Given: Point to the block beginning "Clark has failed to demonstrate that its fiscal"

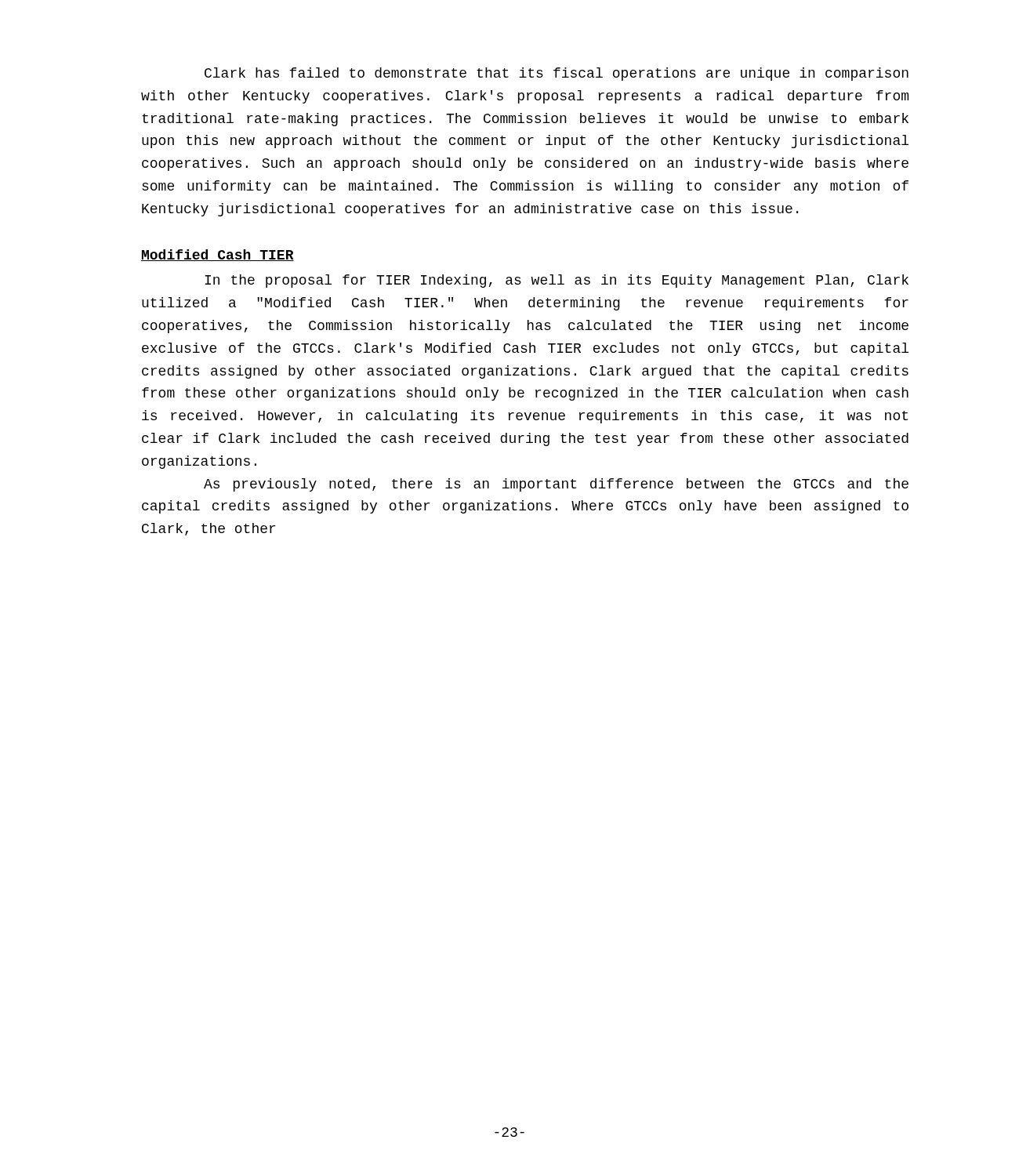Looking at the screenshot, I should point(525,141).
